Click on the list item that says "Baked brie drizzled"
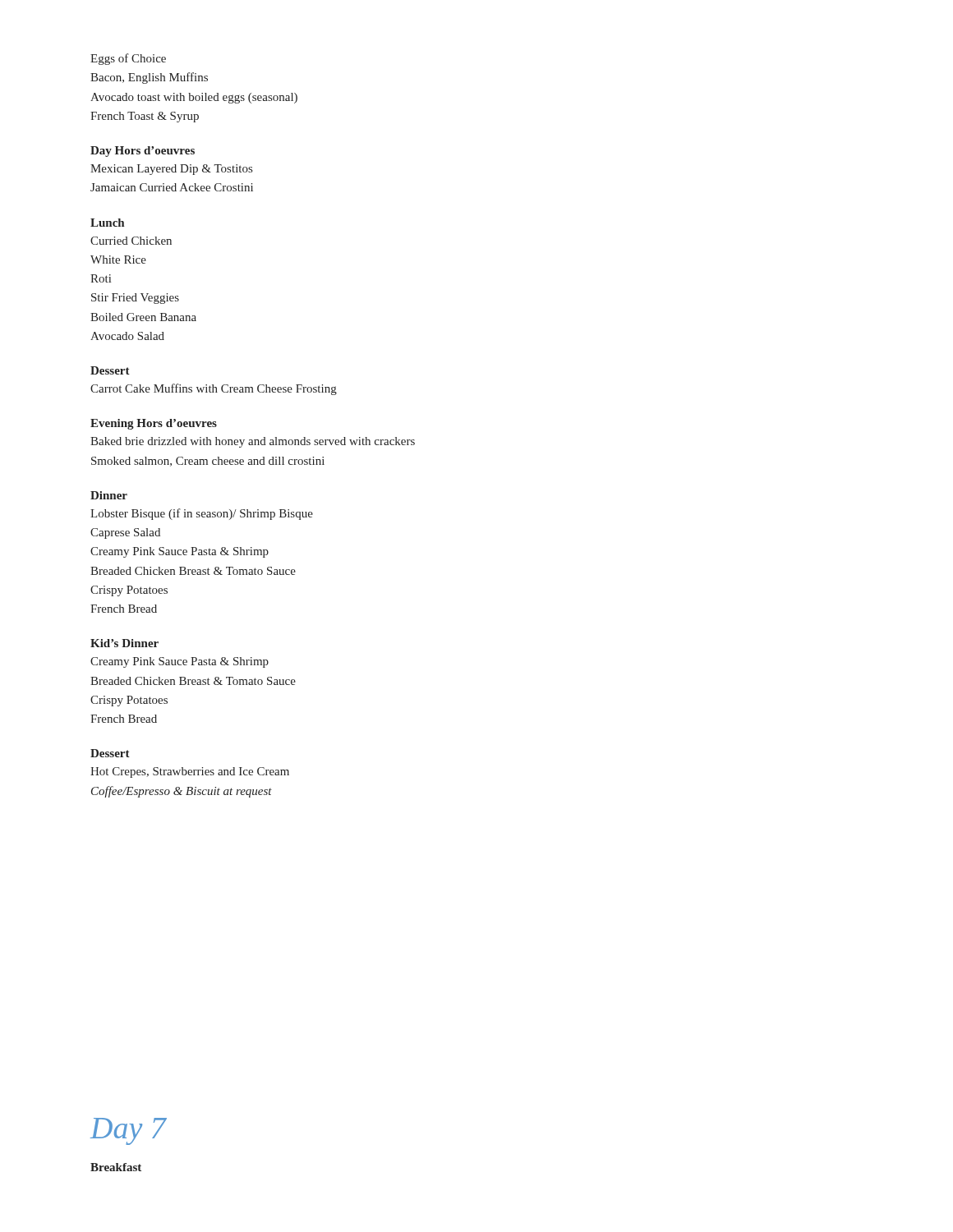The image size is (953, 1232). 253,451
